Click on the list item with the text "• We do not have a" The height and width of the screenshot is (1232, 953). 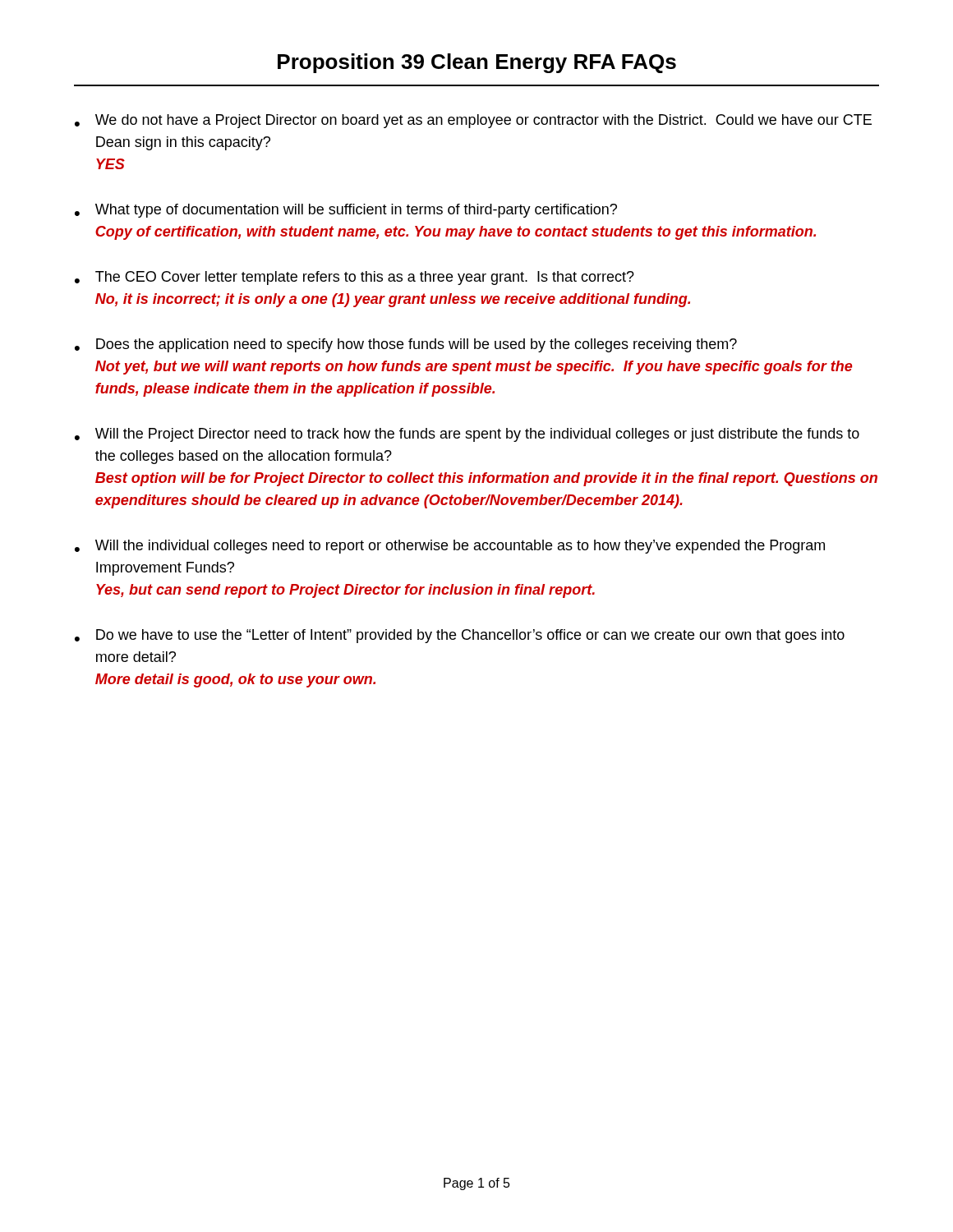coord(473,121)
